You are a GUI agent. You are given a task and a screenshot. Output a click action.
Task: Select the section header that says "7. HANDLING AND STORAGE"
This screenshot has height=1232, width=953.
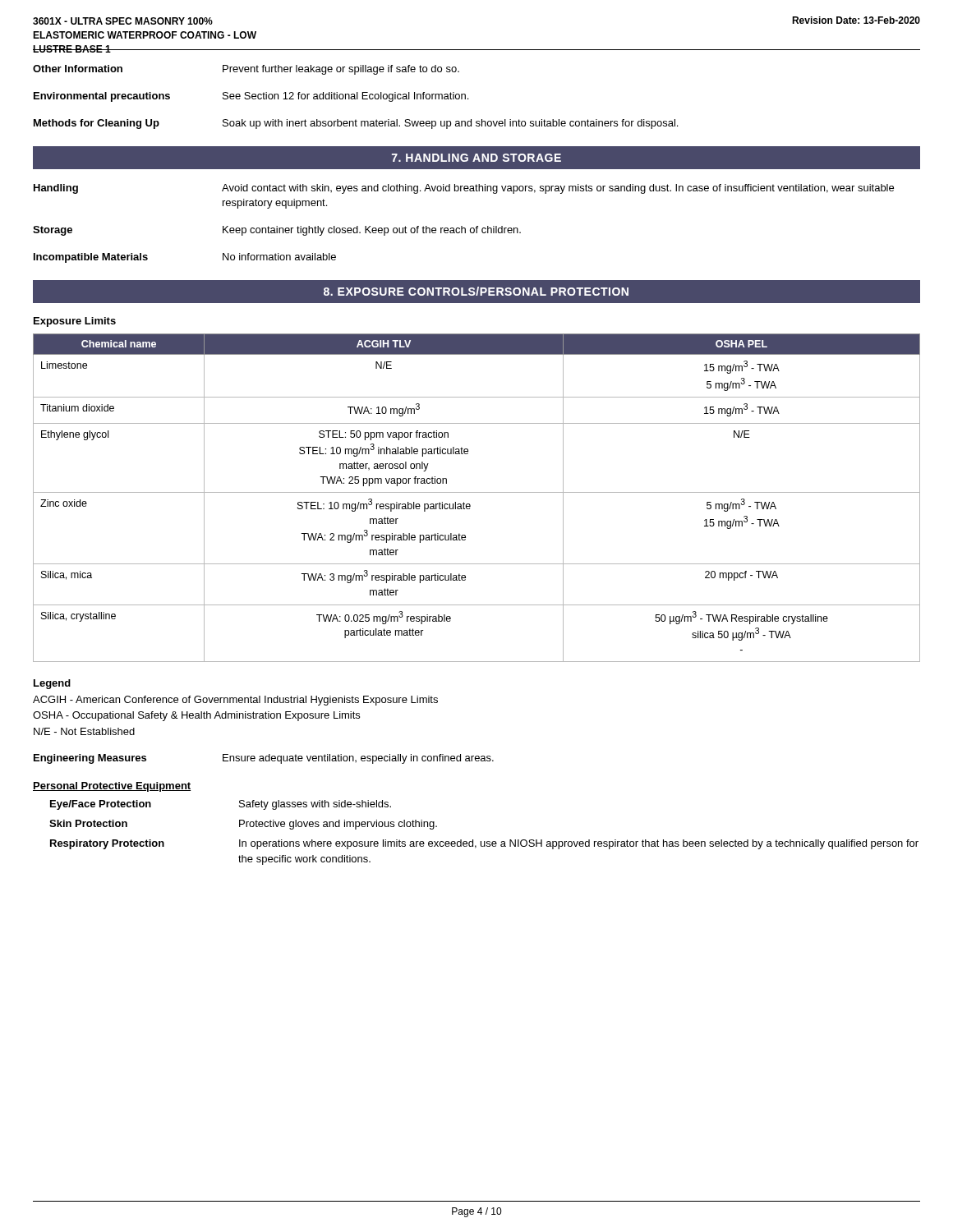click(476, 157)
